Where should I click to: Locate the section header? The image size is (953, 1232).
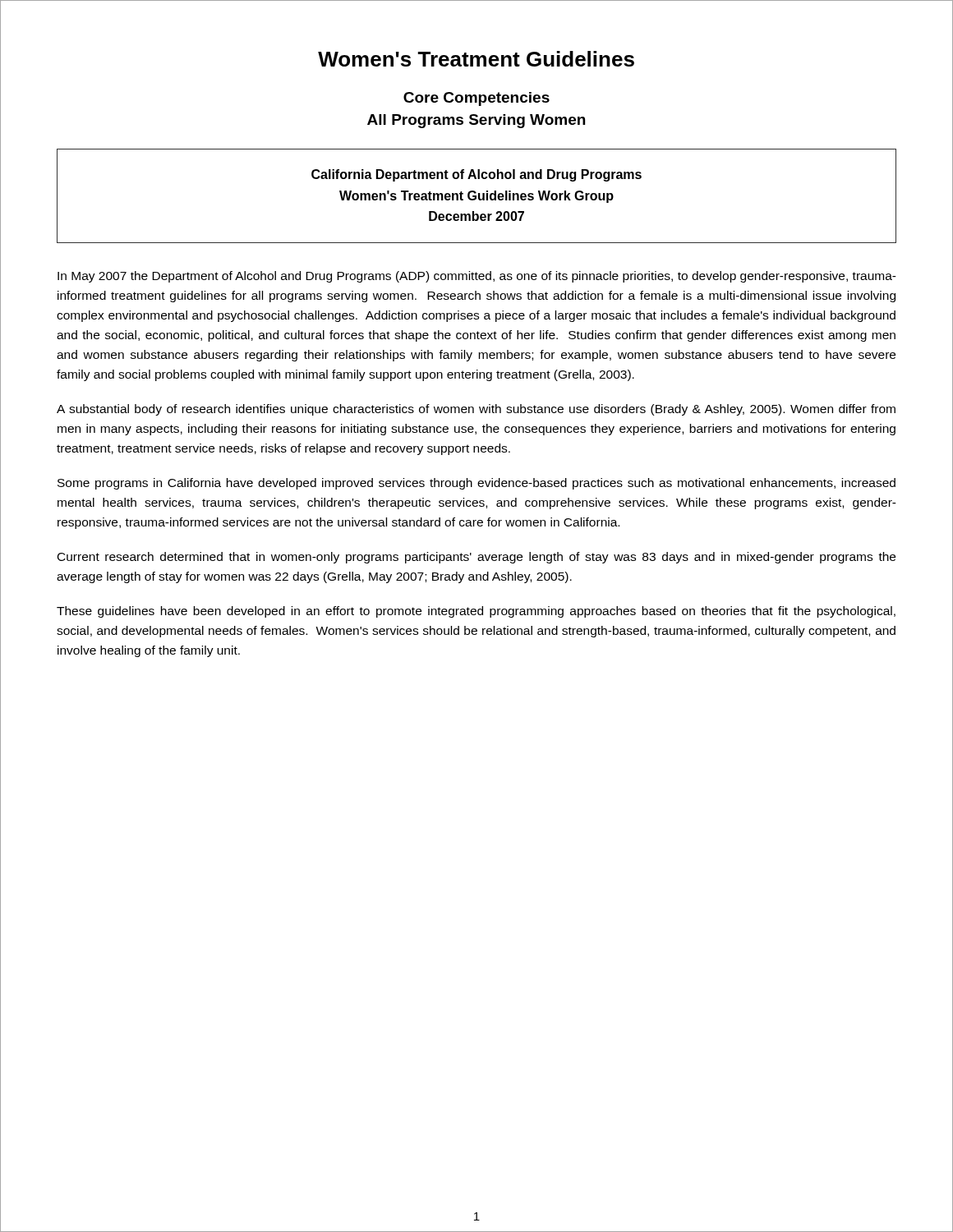pos(476,109)
